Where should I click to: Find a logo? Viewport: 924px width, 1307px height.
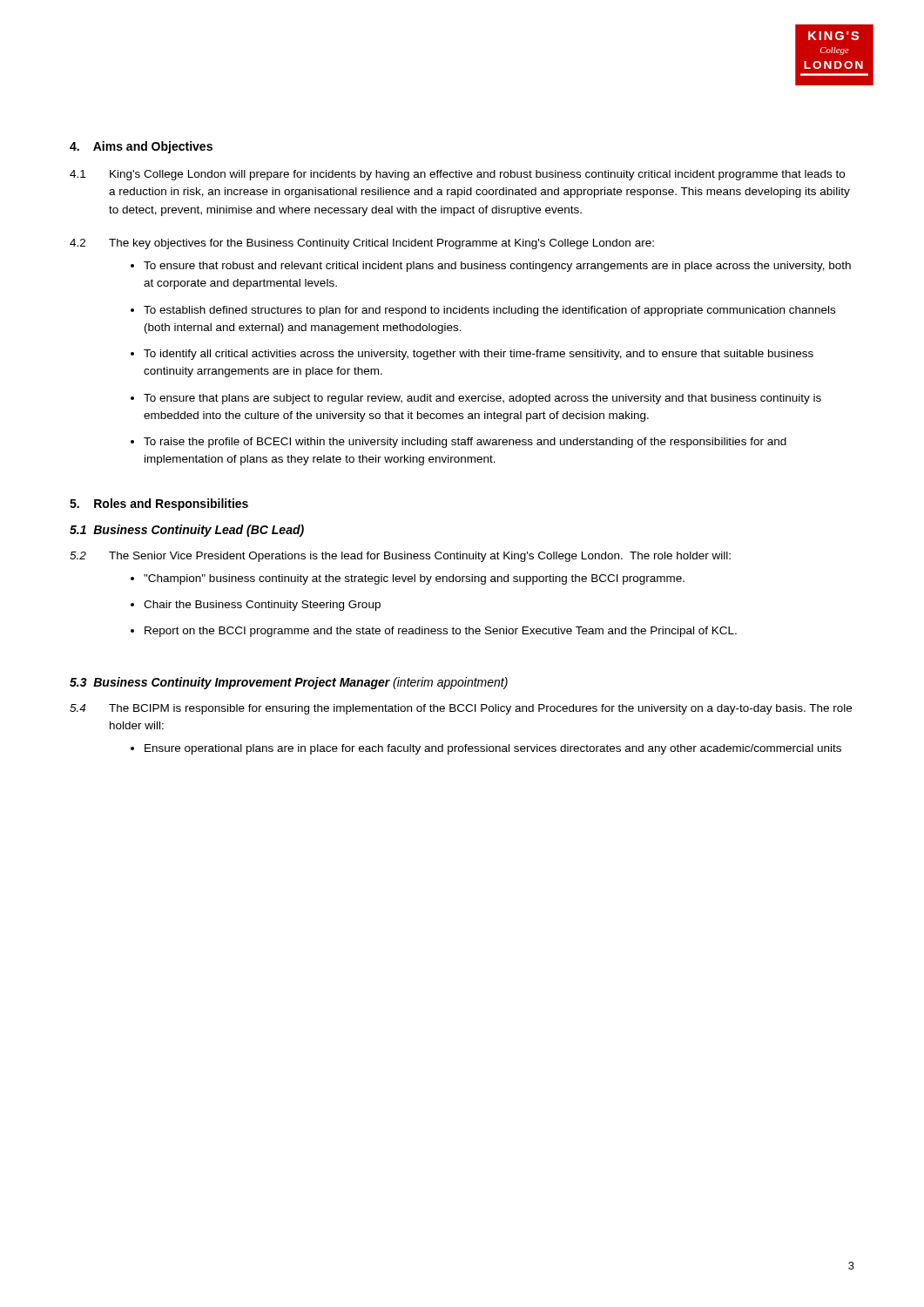834,56
